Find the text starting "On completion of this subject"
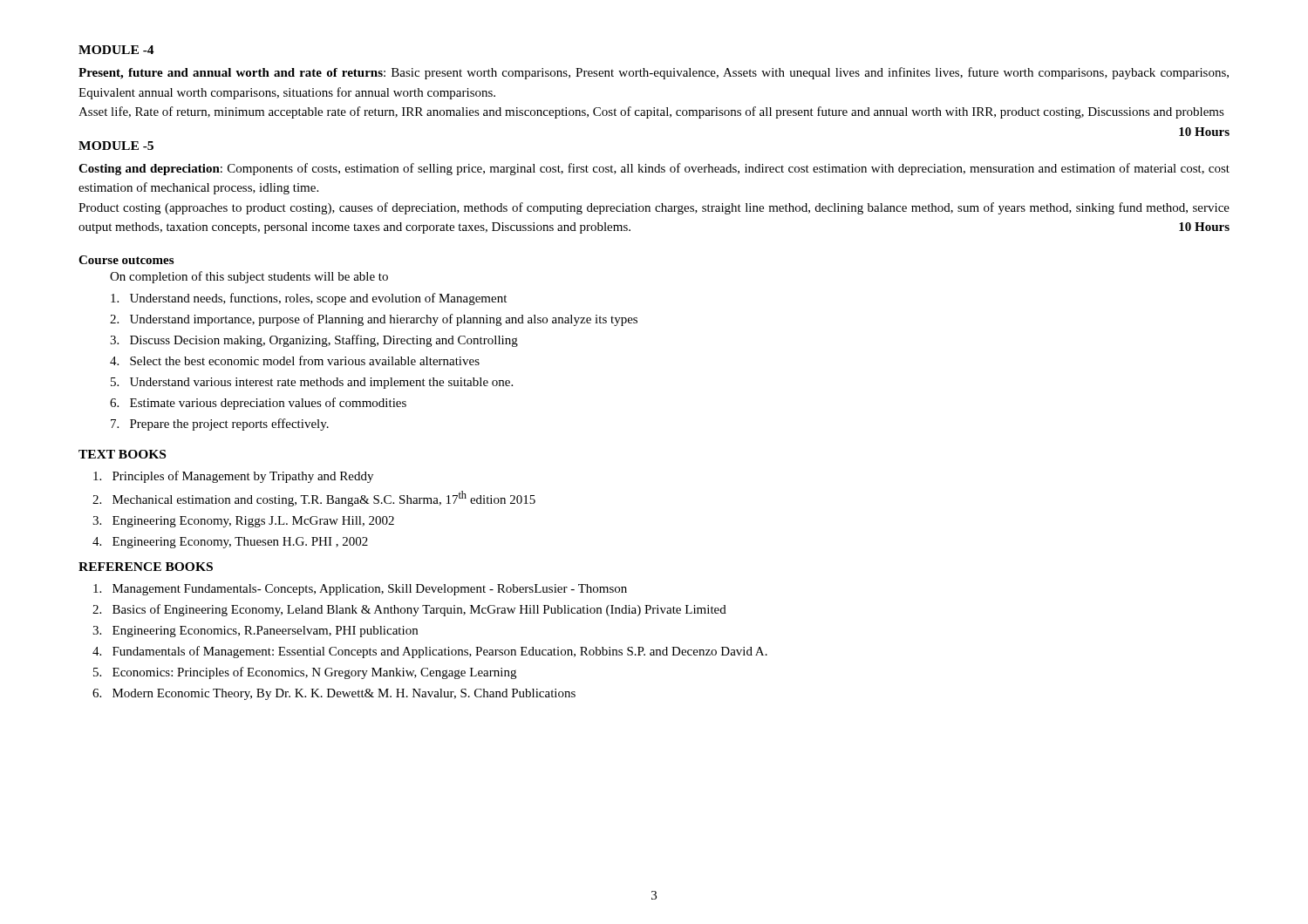This screenshot has height=924, width=1308. click(x=249, y=276)
